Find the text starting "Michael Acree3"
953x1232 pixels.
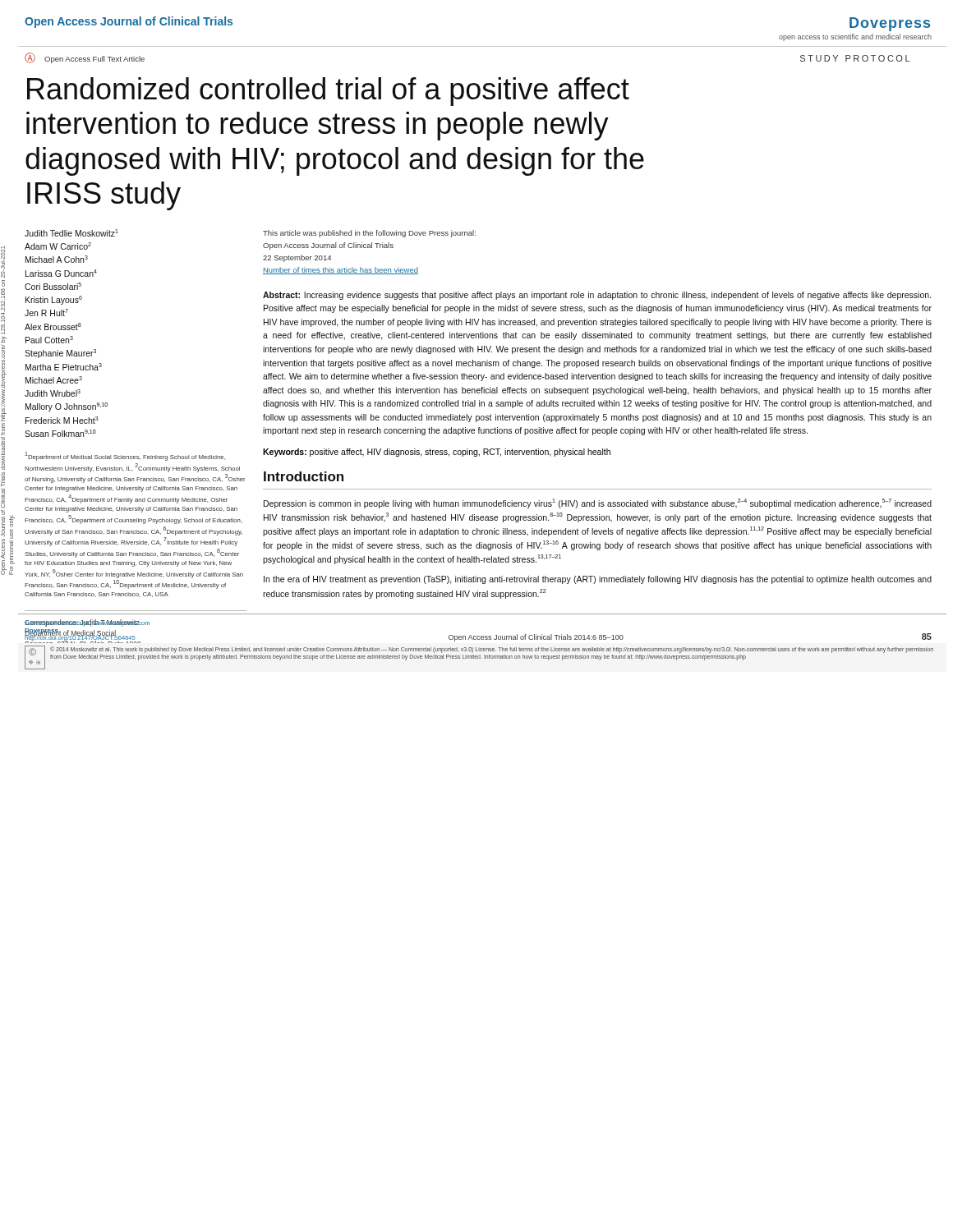53,380
